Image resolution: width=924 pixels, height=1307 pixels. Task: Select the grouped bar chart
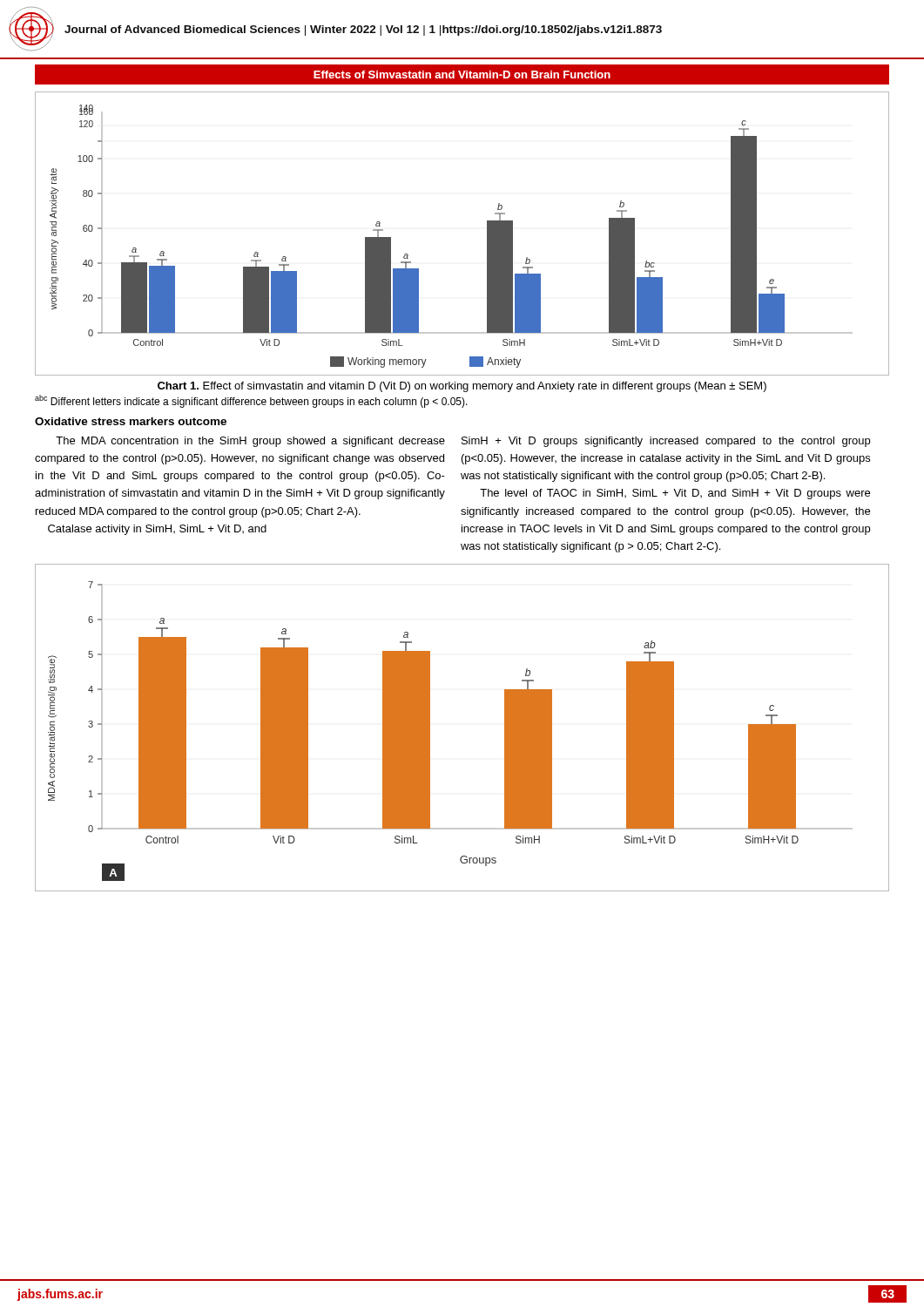[x=462, y=233]
